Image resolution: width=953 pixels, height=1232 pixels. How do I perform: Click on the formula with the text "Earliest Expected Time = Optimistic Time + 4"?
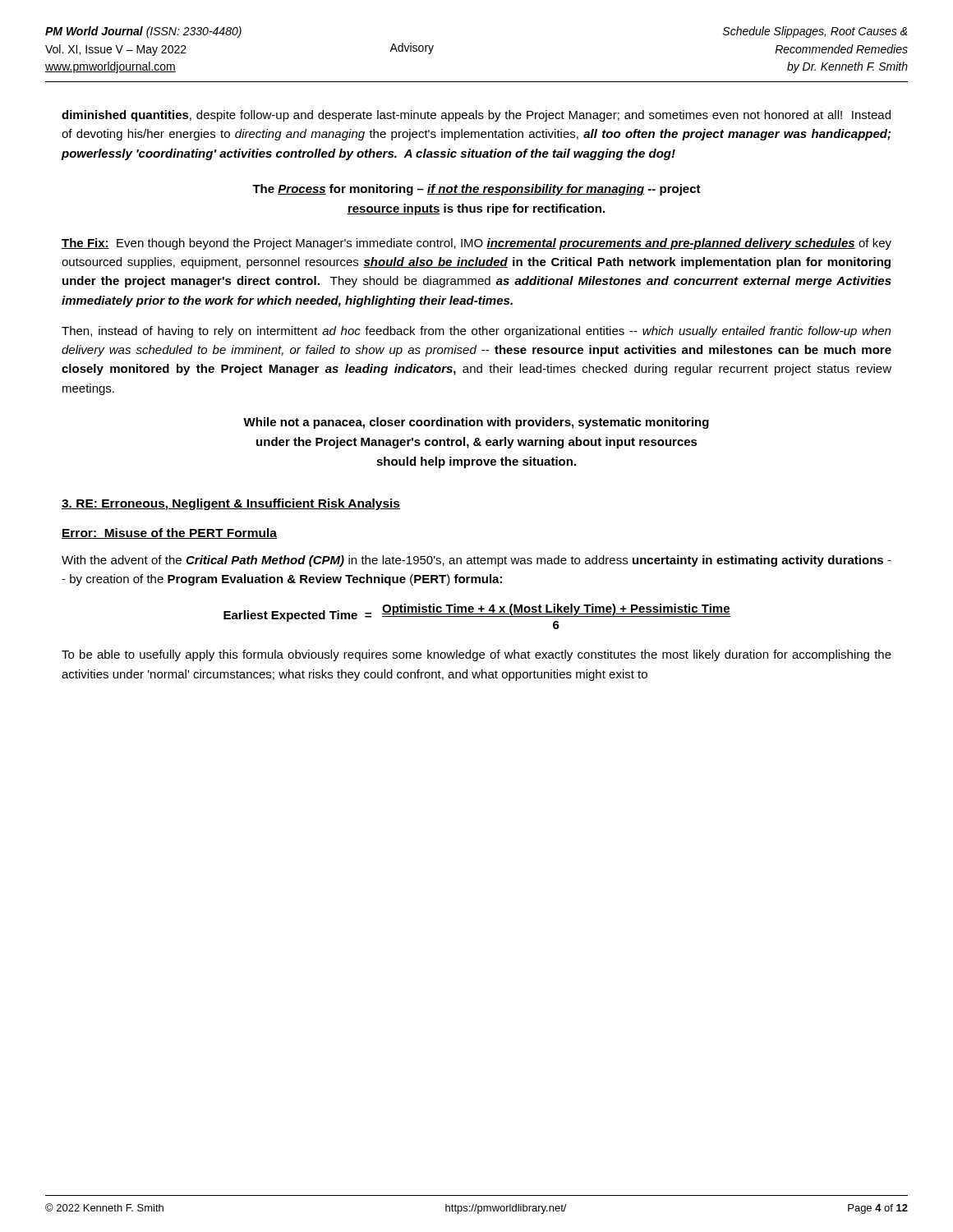pyautogui.click(x=476, y=617)
